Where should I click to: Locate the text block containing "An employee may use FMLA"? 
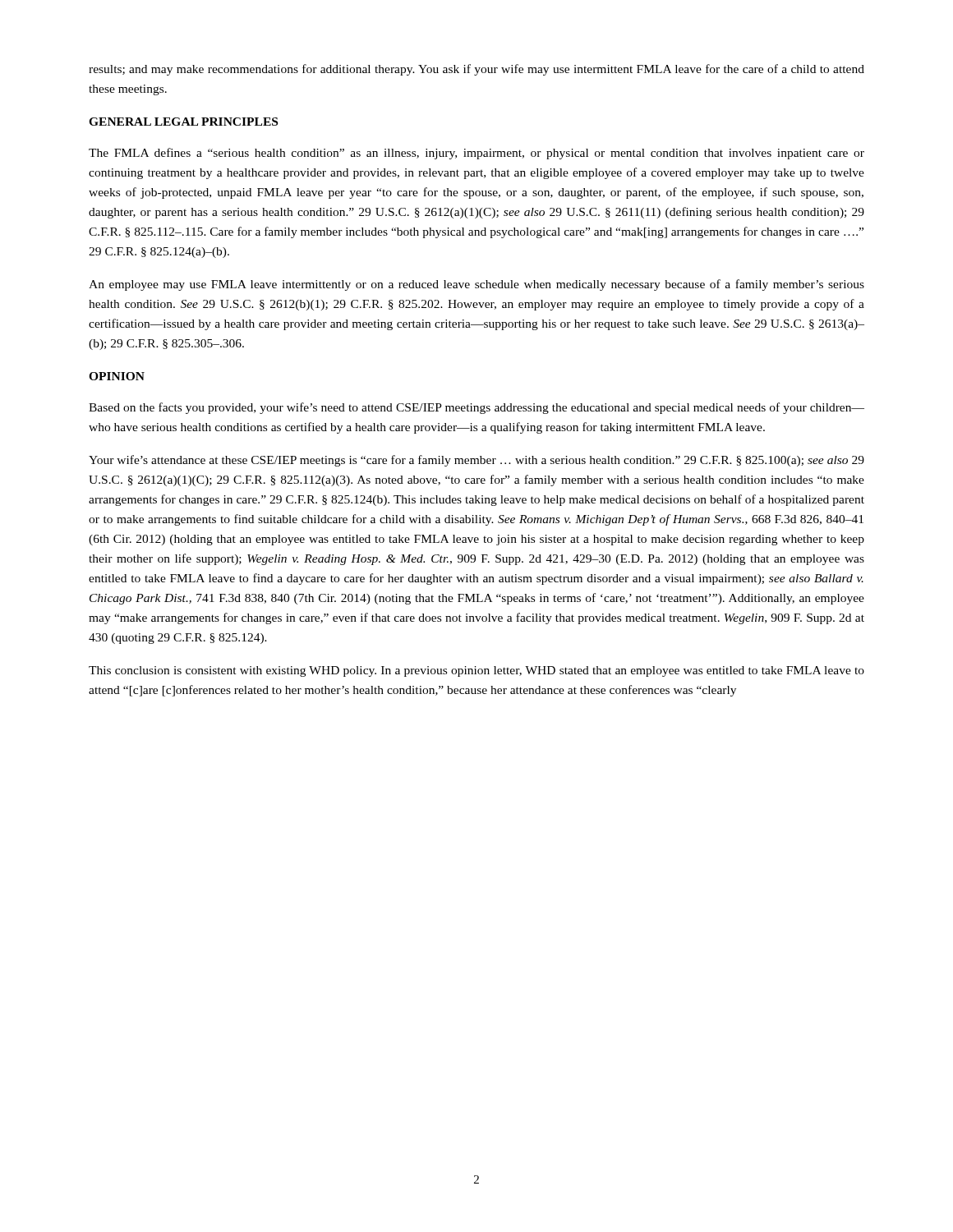[476, 314]
